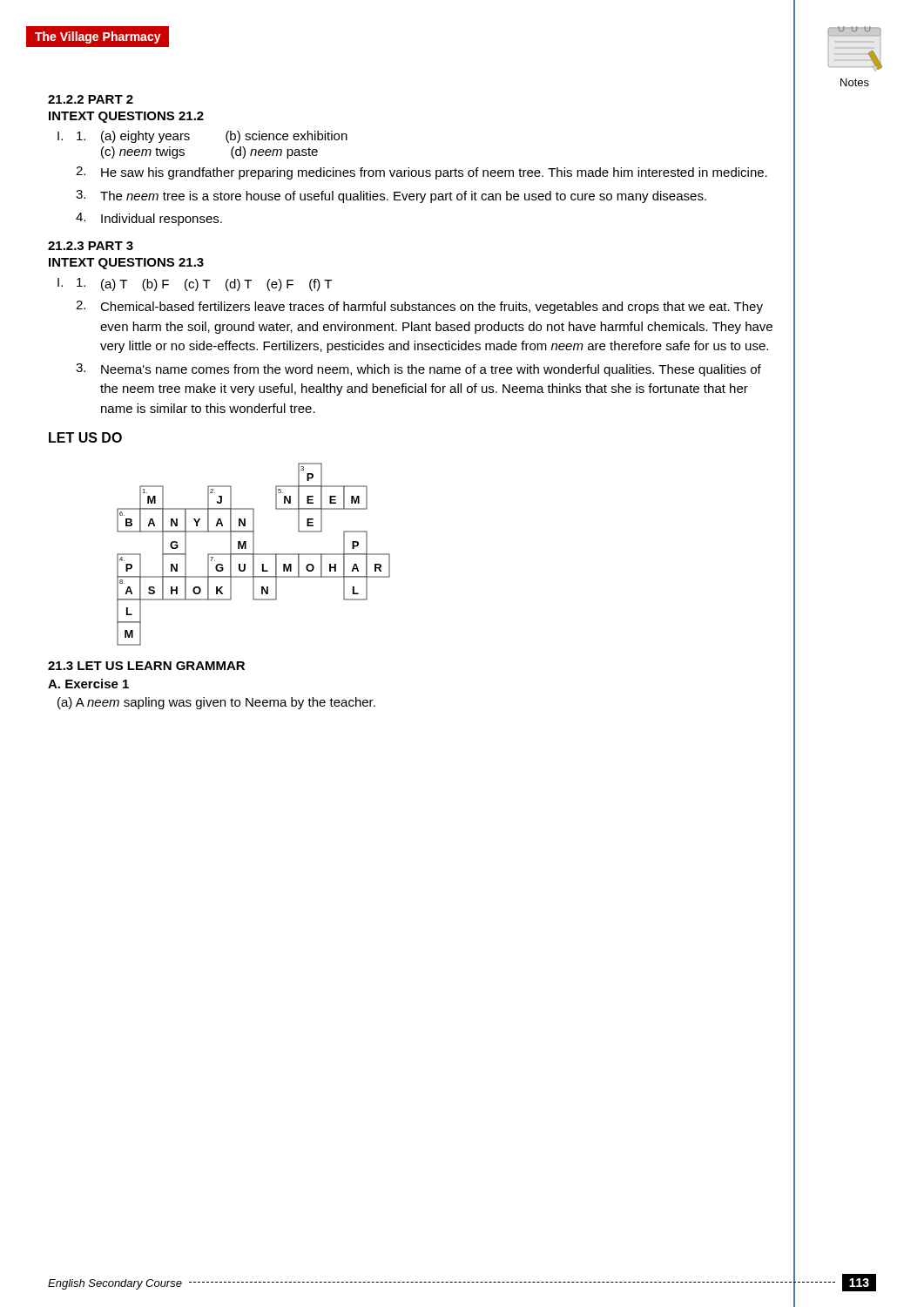
Task: Select the list item containing "I. 4. Individual responses."
Action: [x=149, y=219]
